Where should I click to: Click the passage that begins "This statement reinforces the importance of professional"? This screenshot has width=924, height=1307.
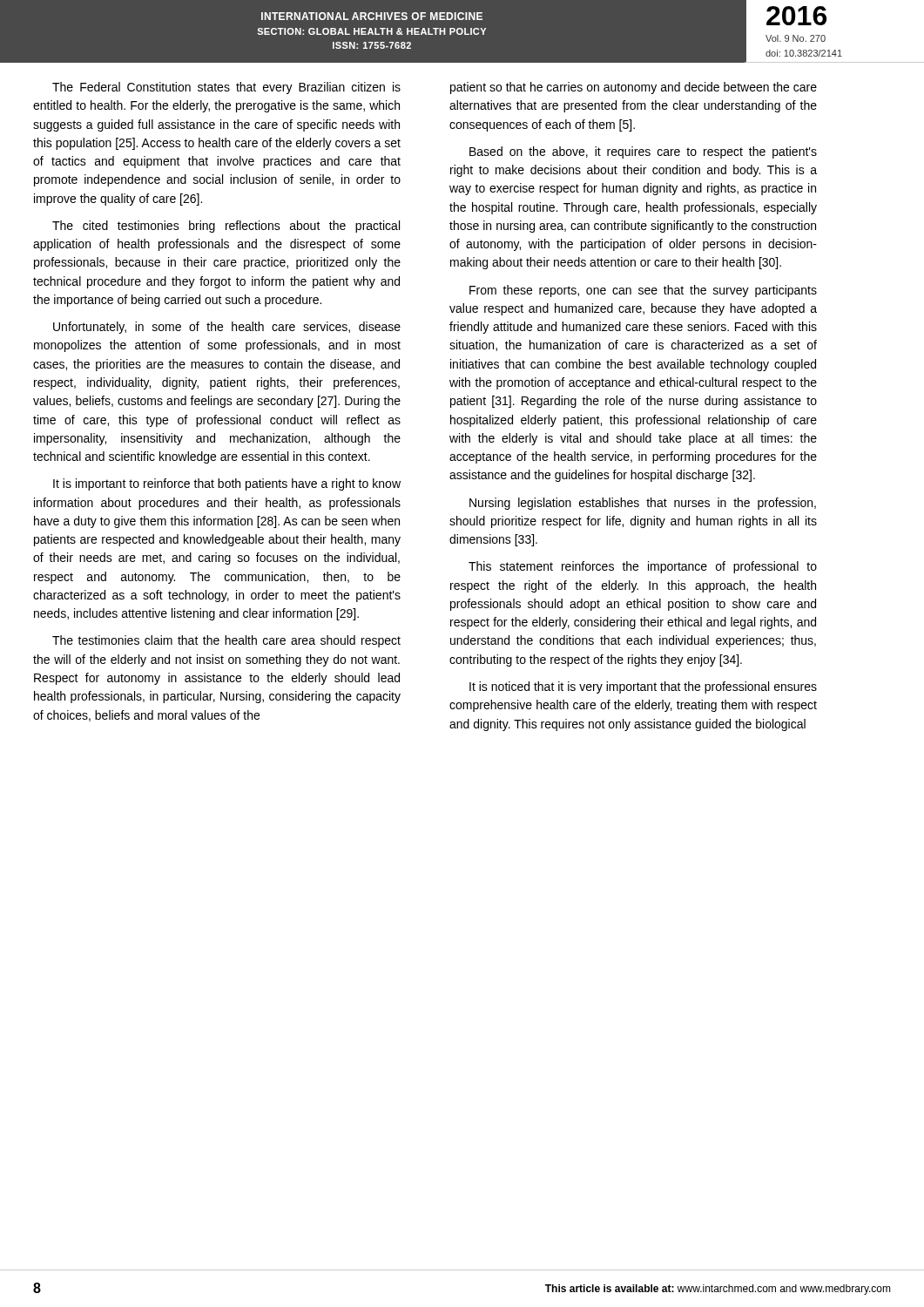click(x=633, y=614)
